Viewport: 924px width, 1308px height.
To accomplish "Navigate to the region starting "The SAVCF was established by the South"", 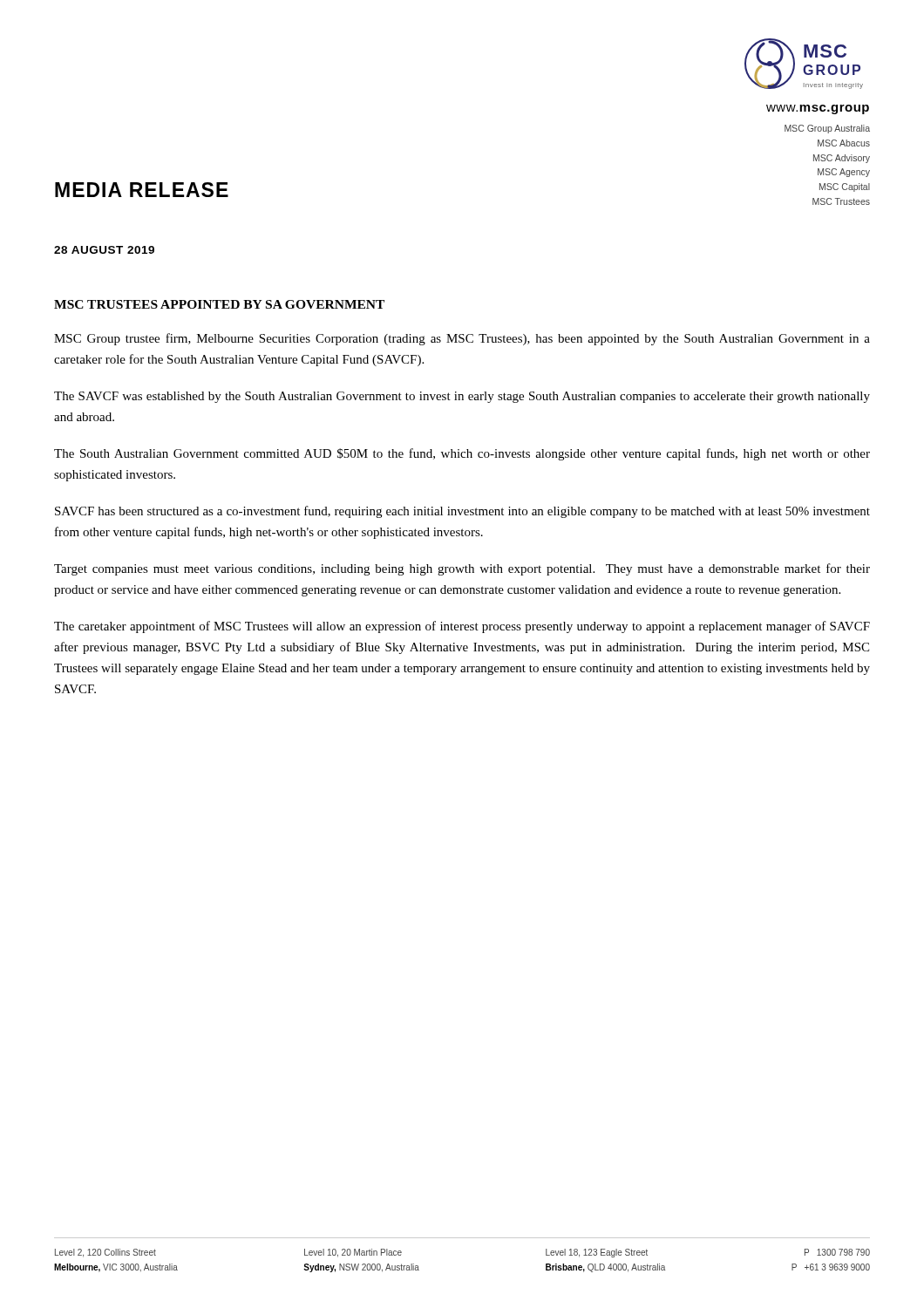I will 462,406.
